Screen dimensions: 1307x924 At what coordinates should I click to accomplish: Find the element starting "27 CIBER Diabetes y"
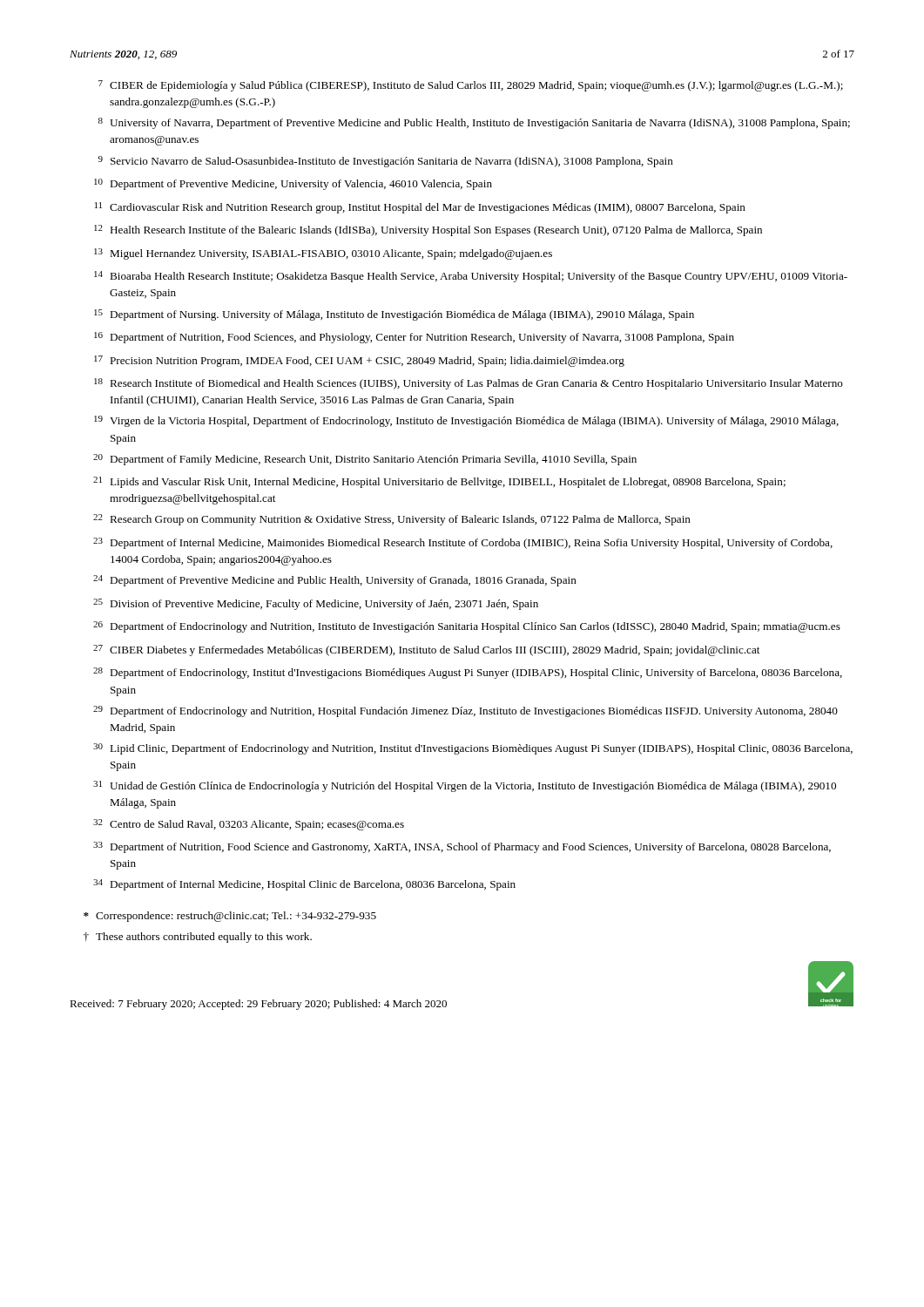point(462,651)
